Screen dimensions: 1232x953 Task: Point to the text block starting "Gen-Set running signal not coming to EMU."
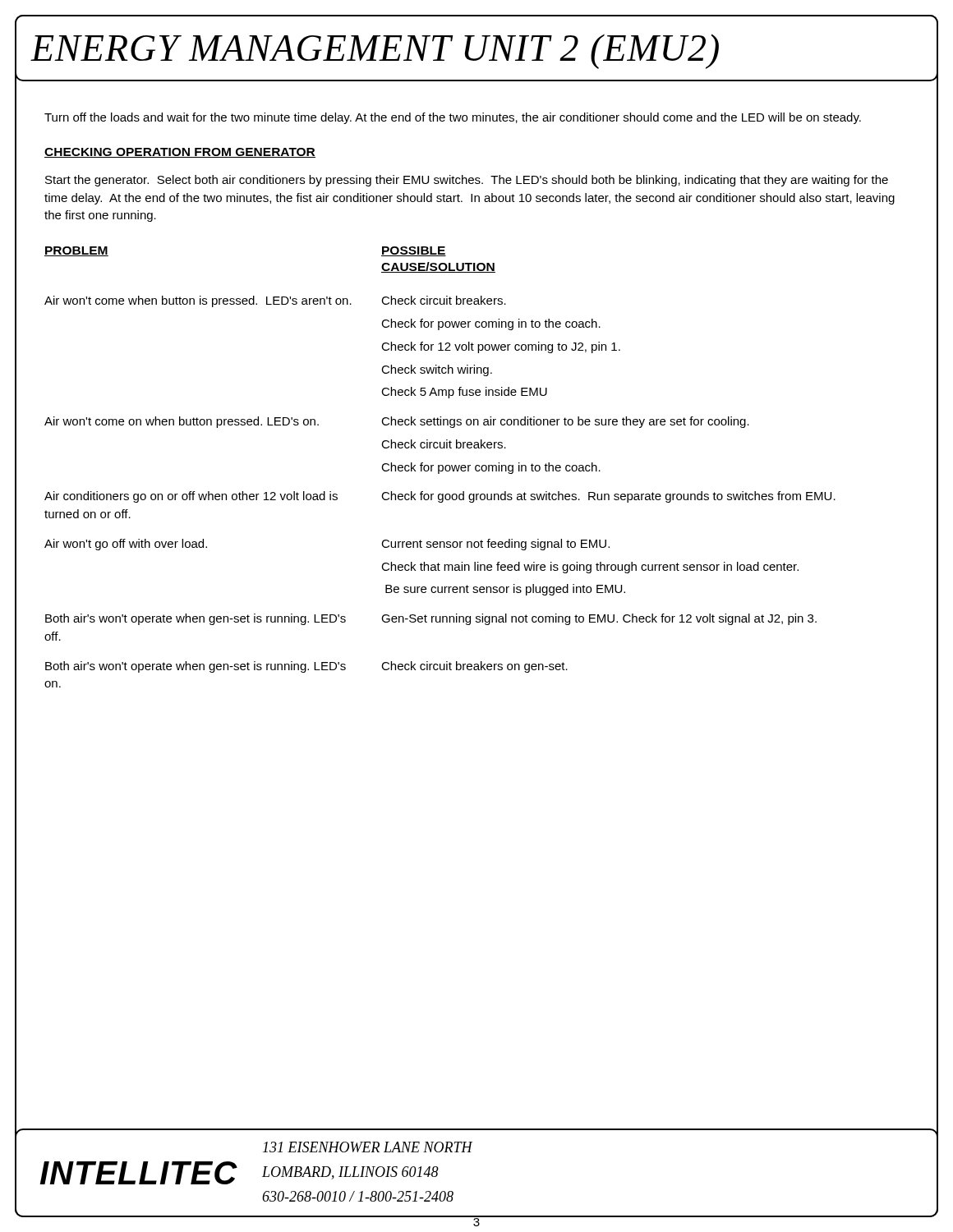[x=645, y=618]
